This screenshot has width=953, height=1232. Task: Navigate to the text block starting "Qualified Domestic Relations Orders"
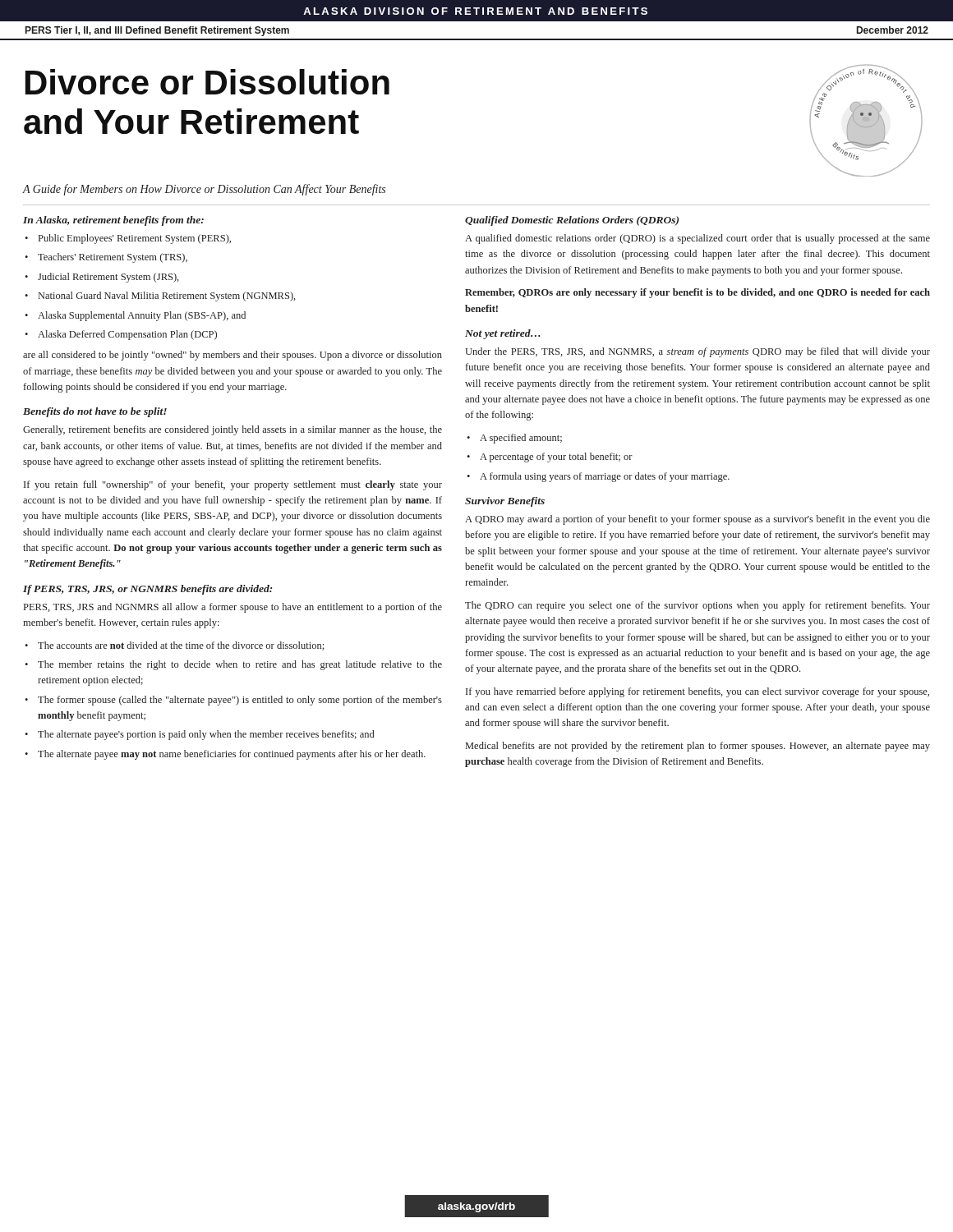[572, 220]
